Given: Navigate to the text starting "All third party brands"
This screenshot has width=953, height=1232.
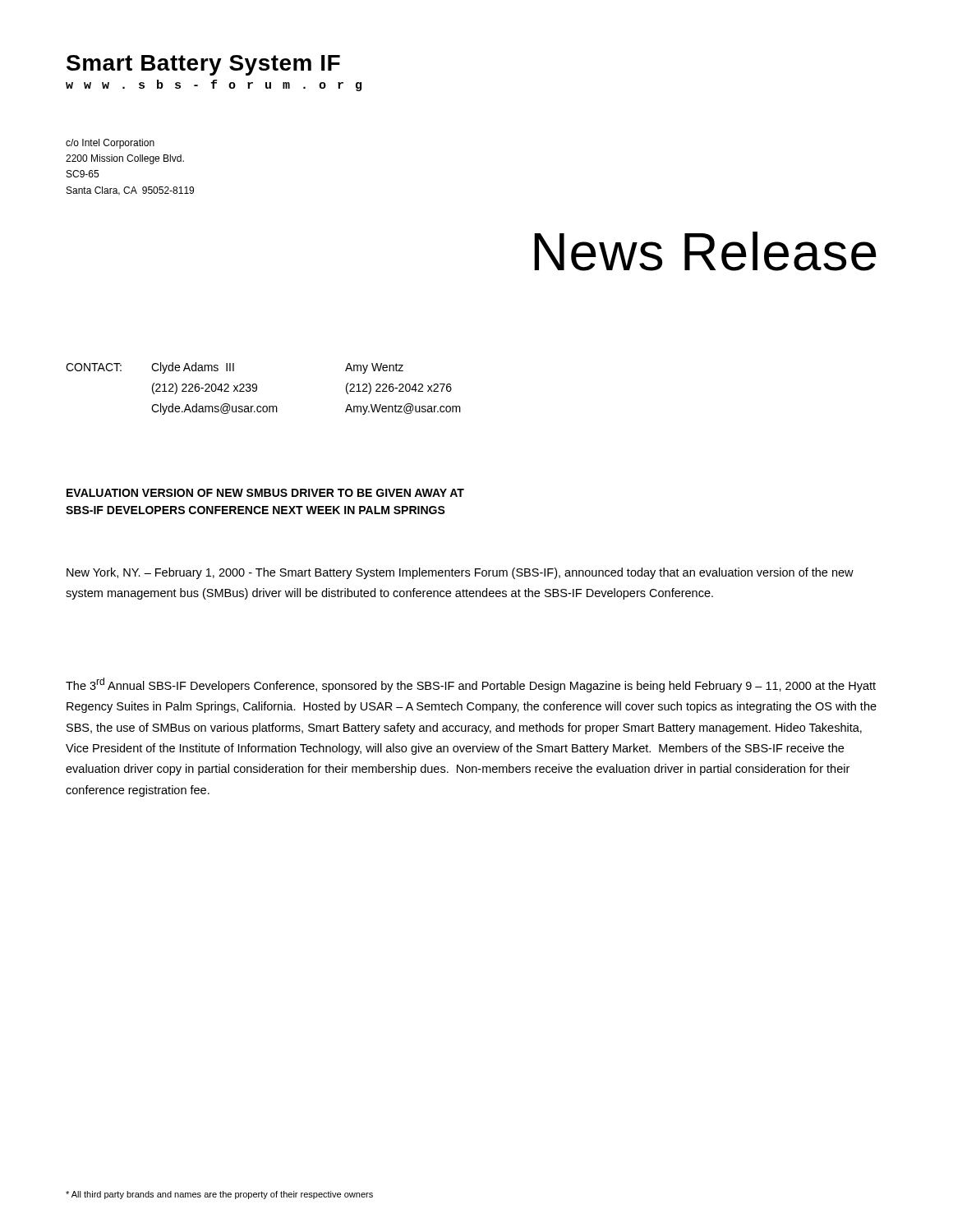Looking at the screenshot, I should tap(219, 1194).
